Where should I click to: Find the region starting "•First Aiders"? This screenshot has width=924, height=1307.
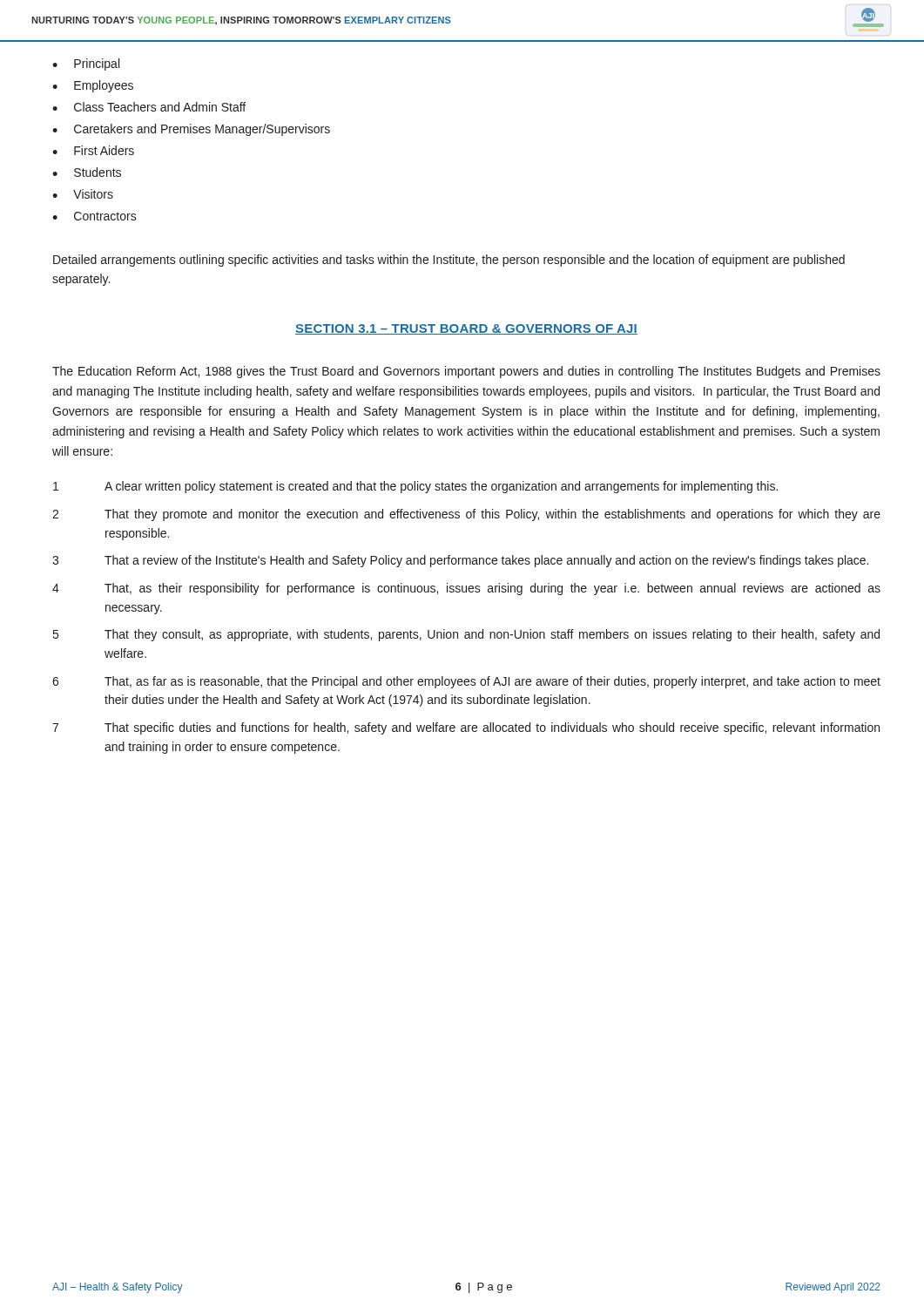click(x=93, y=152)
